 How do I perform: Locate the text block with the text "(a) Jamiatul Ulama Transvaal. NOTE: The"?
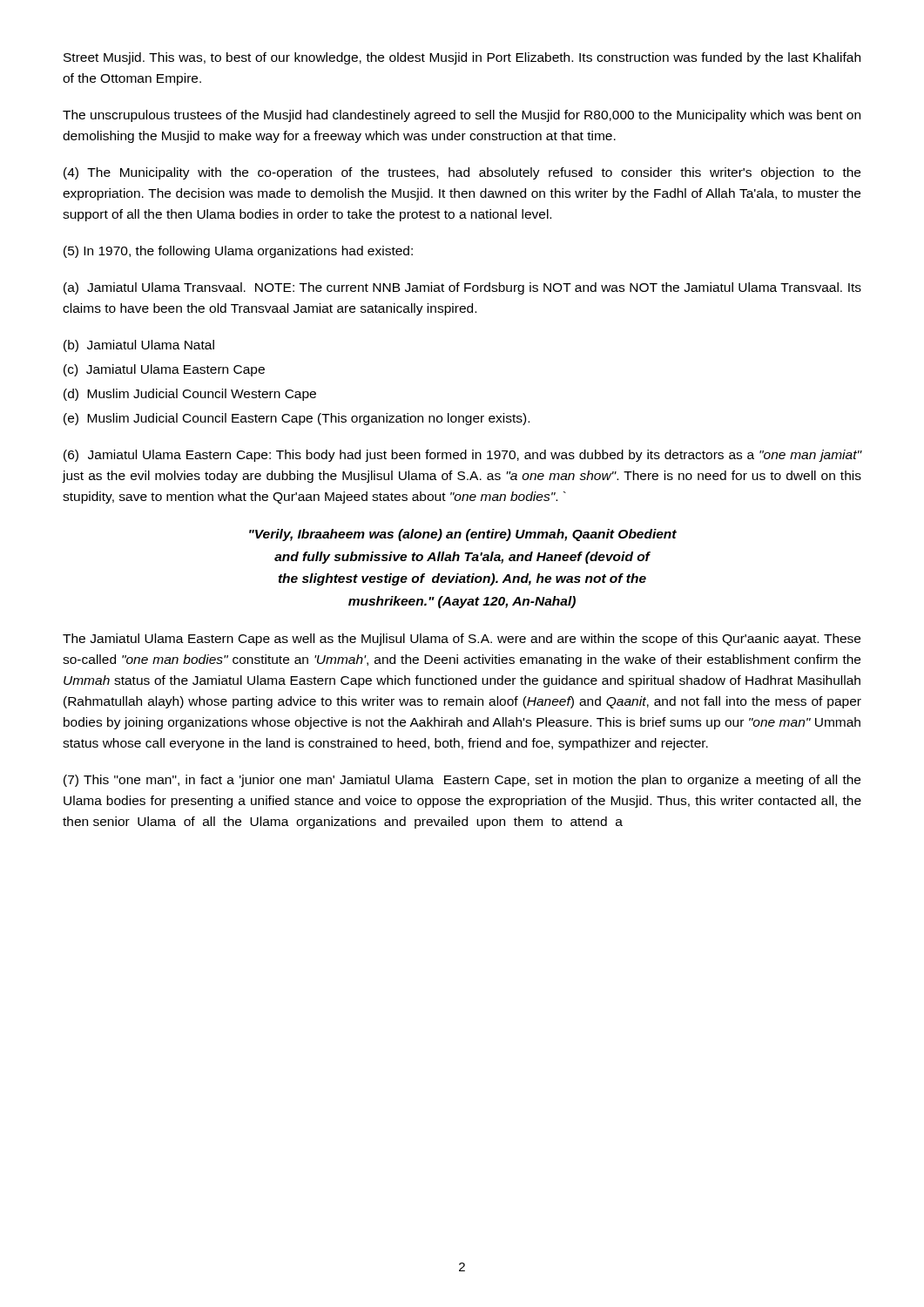[462, 298]
